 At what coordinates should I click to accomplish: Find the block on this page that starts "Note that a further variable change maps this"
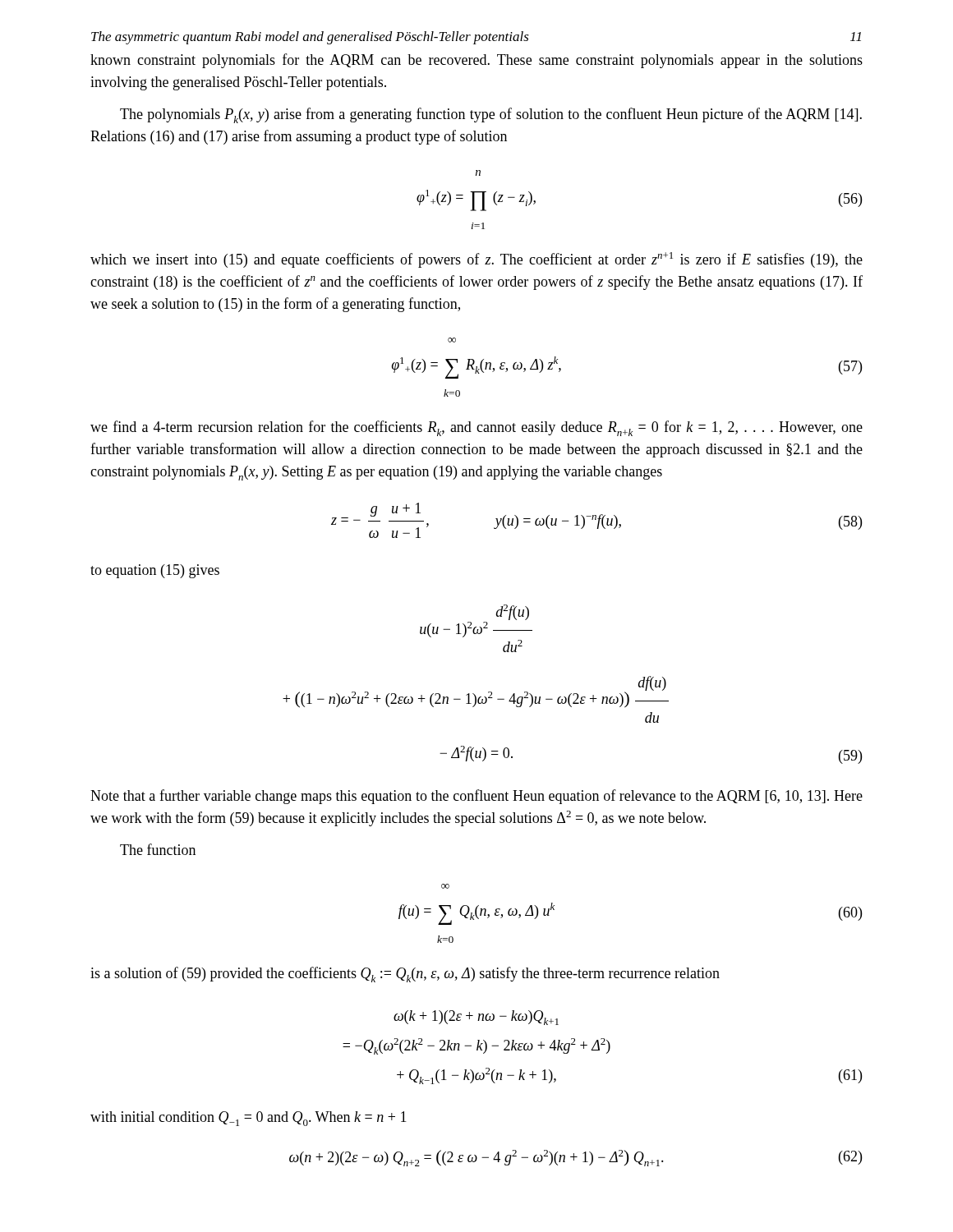point(476,823)
